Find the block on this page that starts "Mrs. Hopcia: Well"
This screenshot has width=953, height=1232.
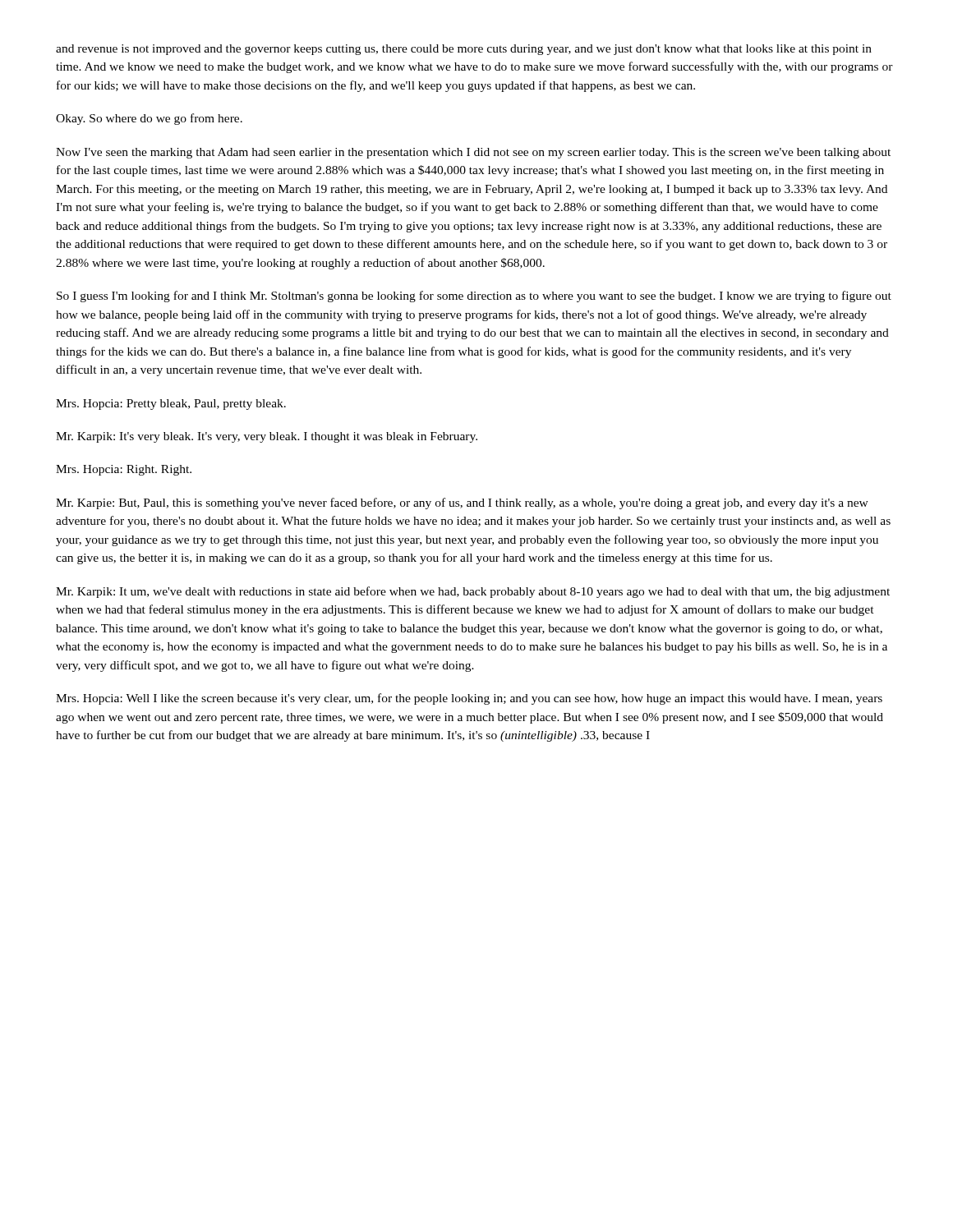pos(469,716)
